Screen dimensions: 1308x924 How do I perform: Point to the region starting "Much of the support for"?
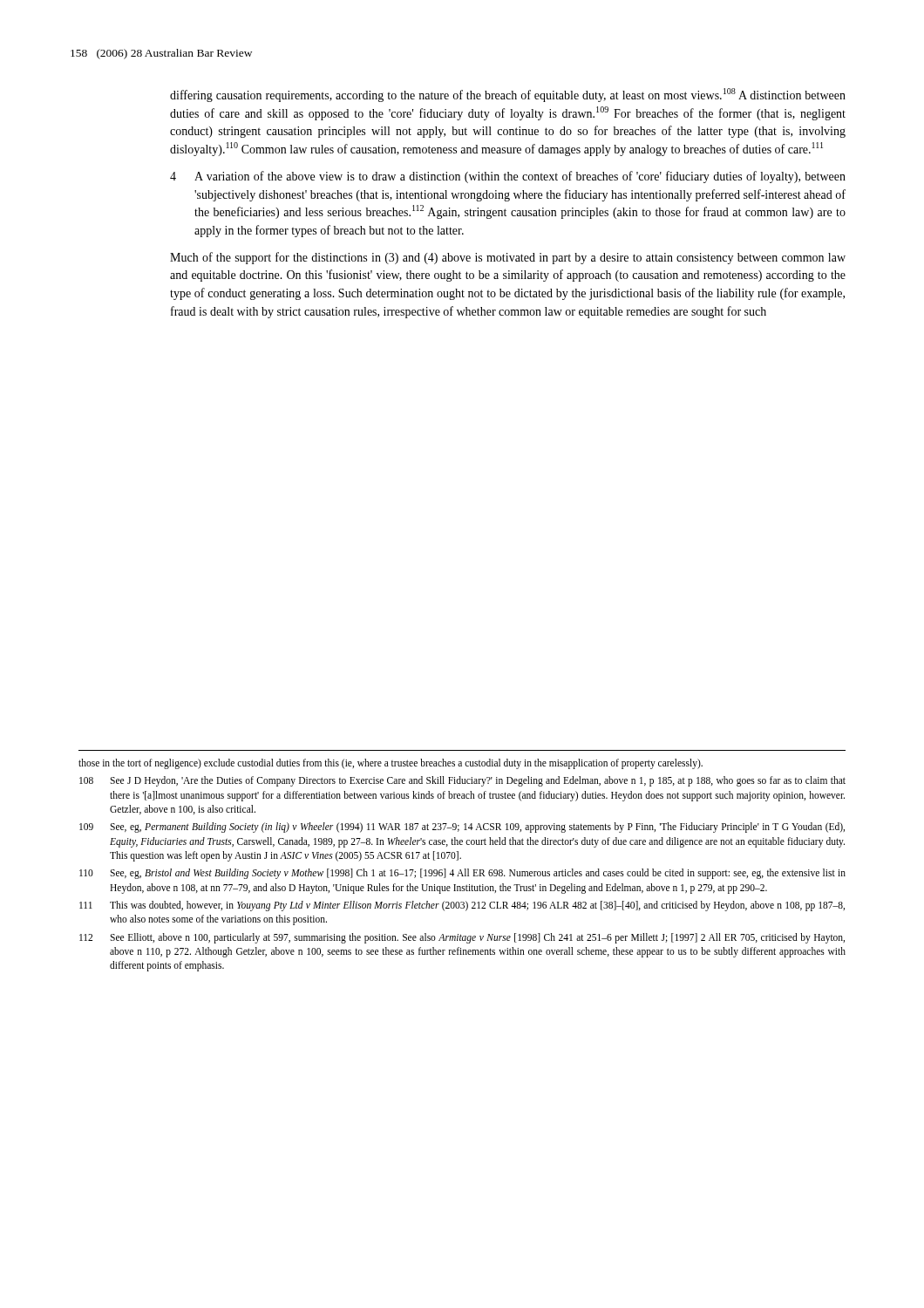(508, 285)
